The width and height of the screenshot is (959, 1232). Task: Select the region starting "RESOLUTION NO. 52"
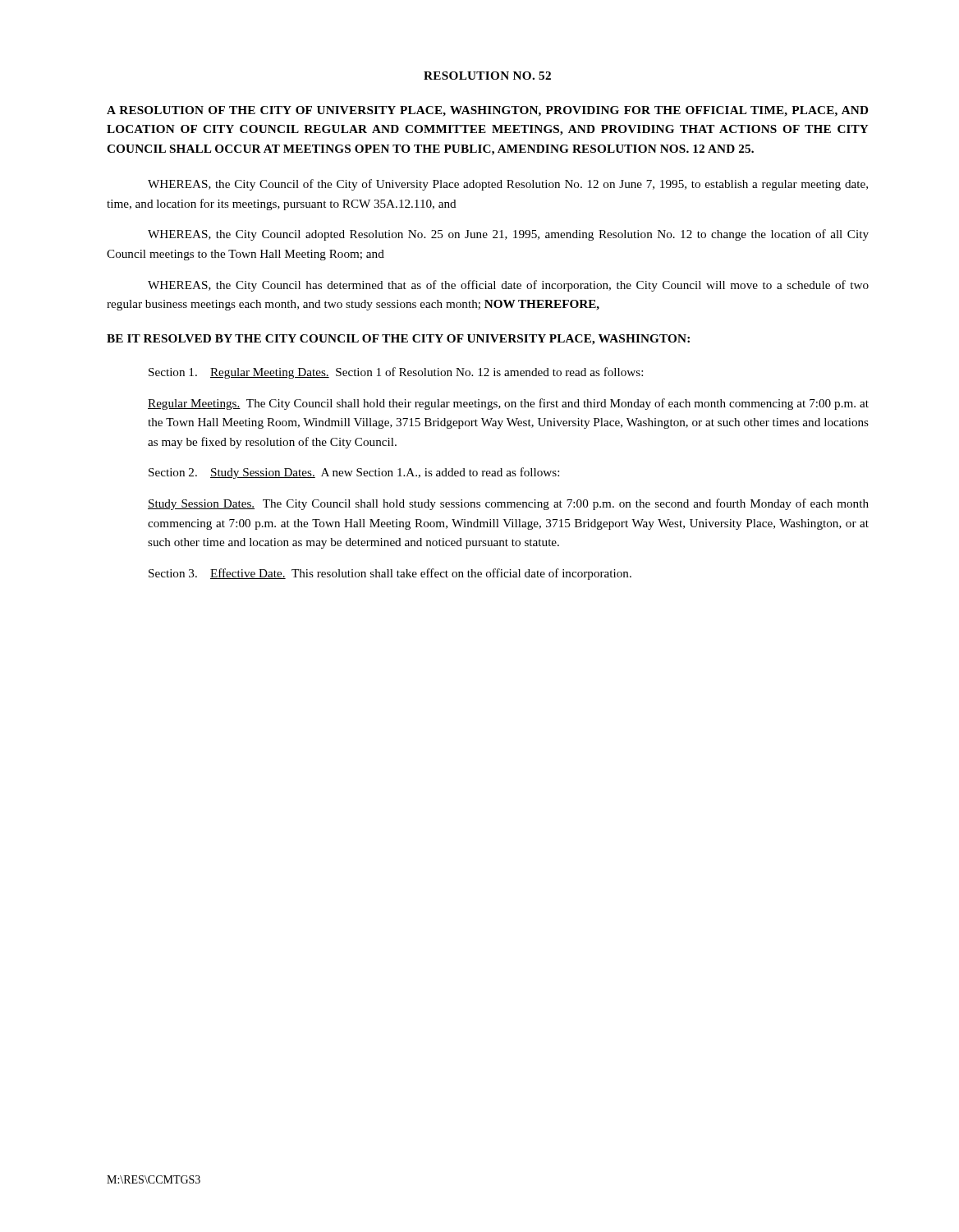click(x=488, y=75)
